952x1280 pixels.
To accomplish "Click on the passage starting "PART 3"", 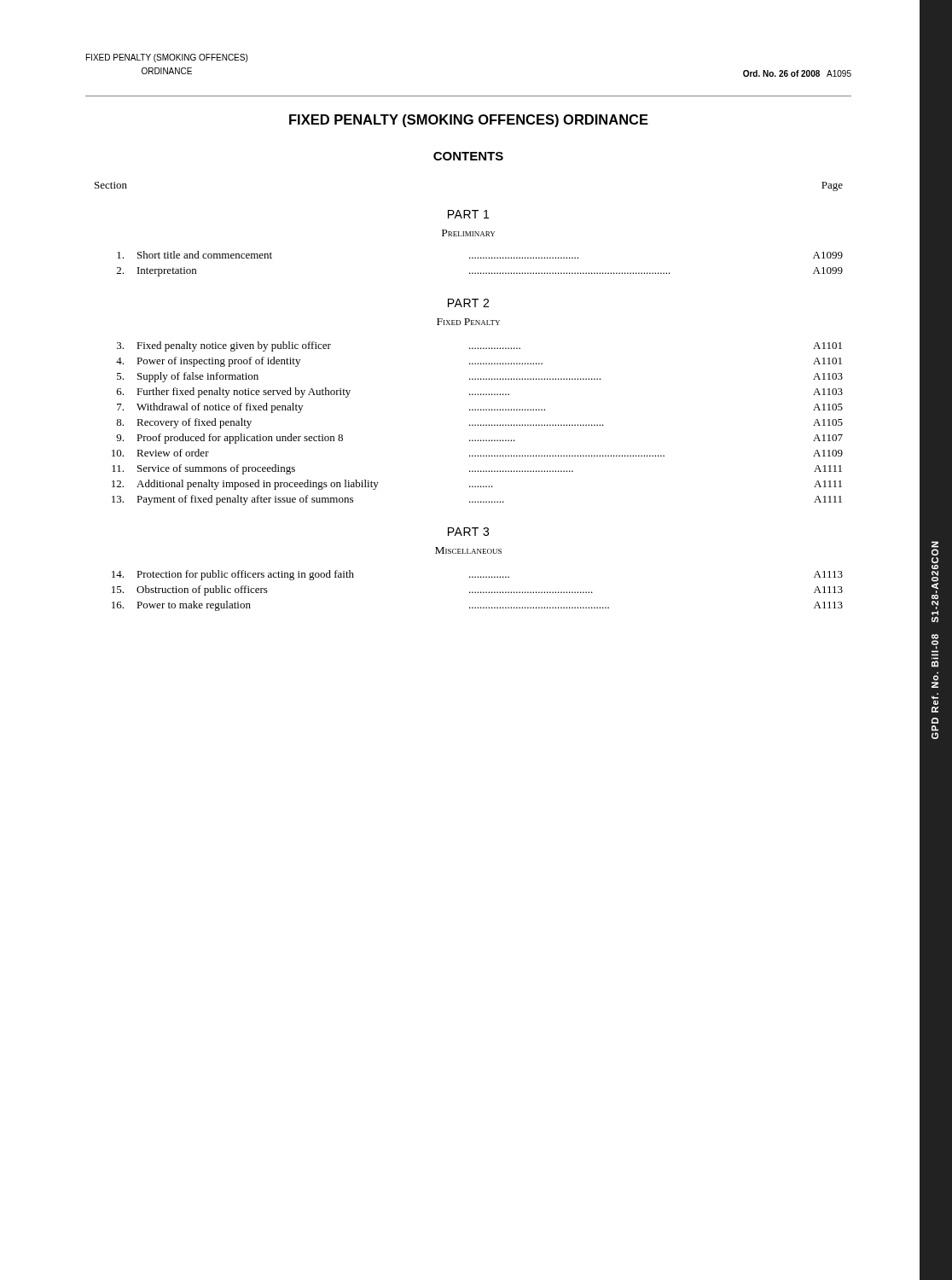I will coord(468,532).
